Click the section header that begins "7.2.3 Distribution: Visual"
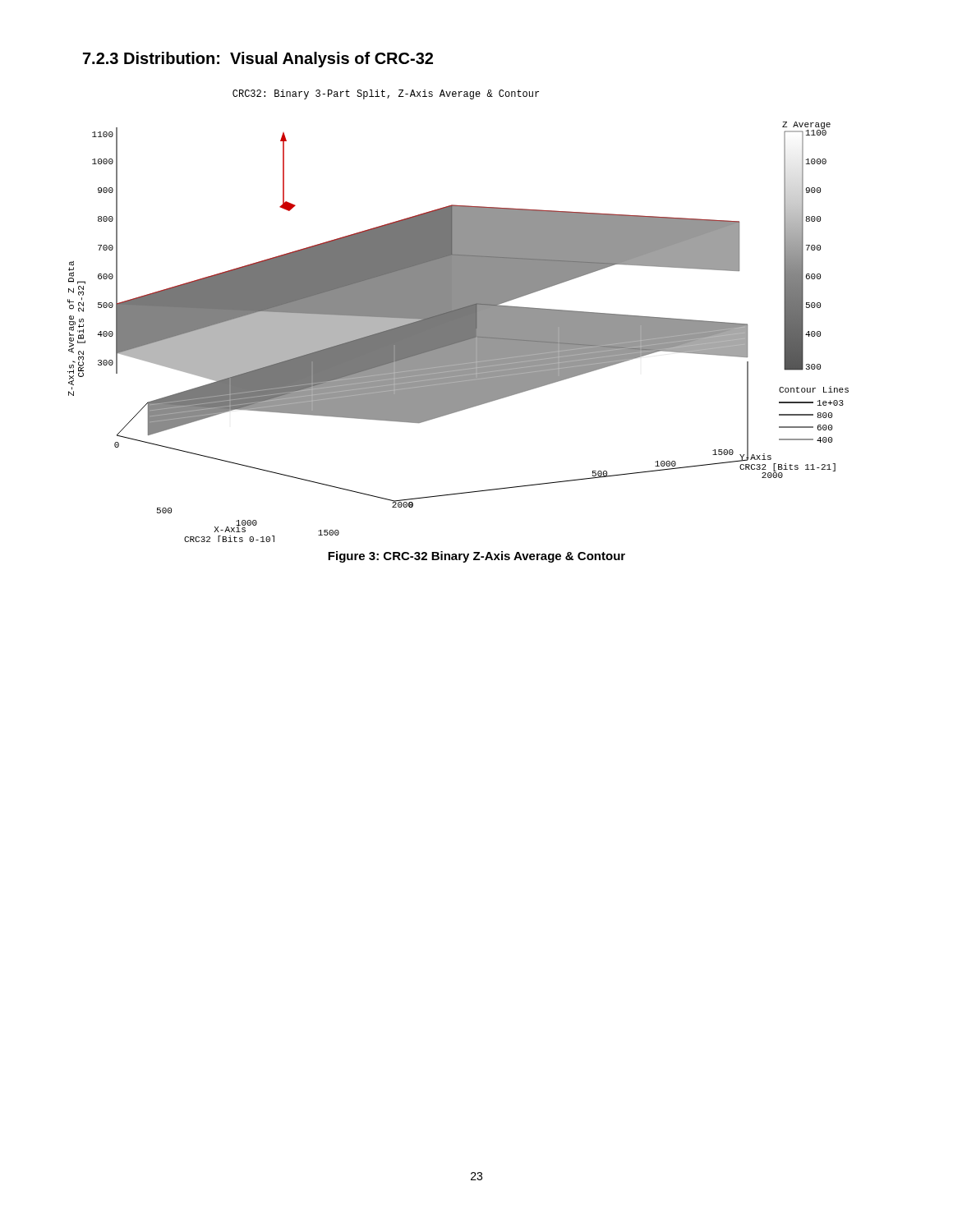Image resolution: width=953 pixels, height=1232 pixels. pyautogui.click(x=258, y=58)
